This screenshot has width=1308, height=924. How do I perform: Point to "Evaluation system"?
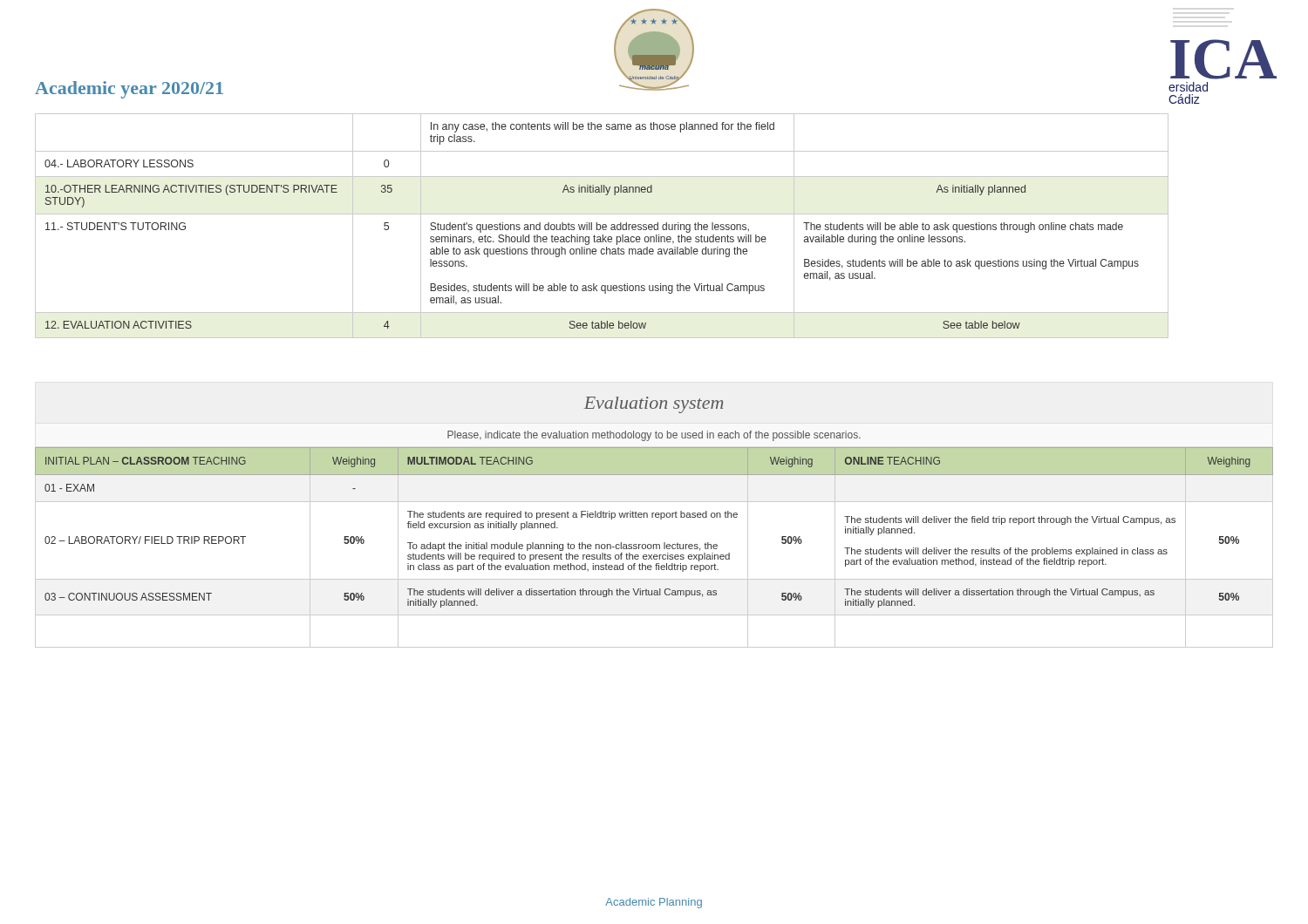pos(654,402)
